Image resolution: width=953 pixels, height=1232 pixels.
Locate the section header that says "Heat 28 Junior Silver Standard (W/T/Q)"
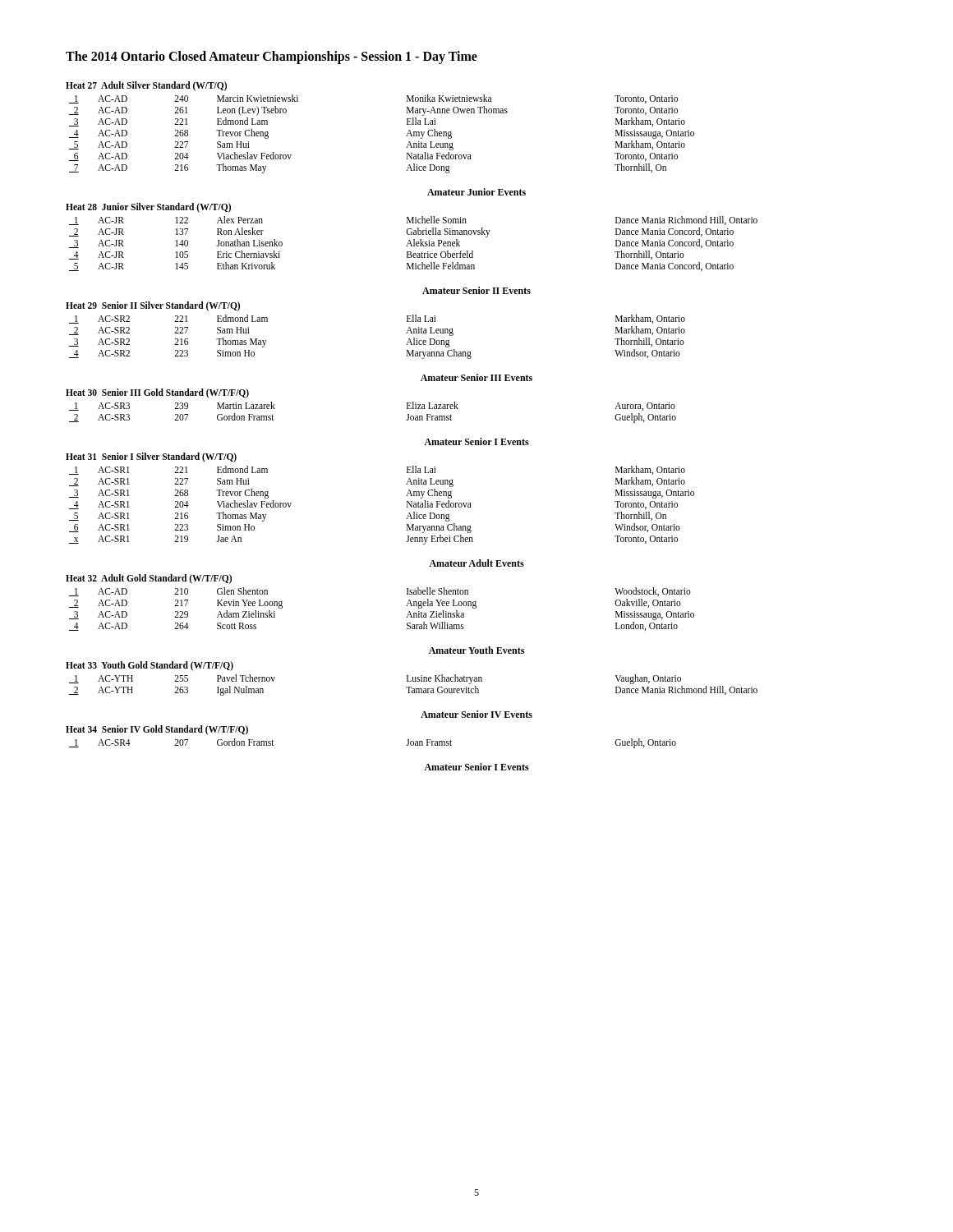coord(149,207)
